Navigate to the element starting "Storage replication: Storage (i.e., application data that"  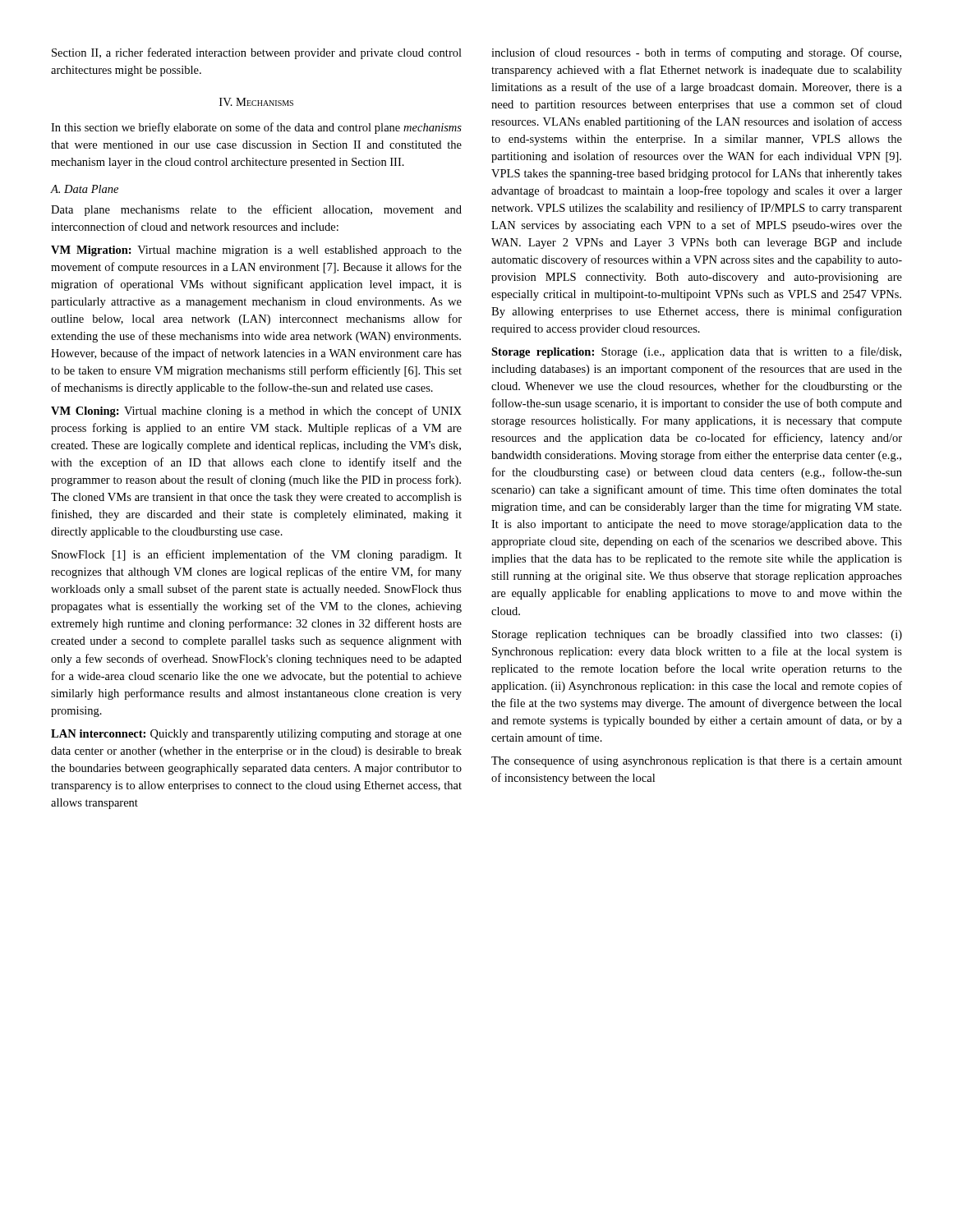[x=697, y=482]
